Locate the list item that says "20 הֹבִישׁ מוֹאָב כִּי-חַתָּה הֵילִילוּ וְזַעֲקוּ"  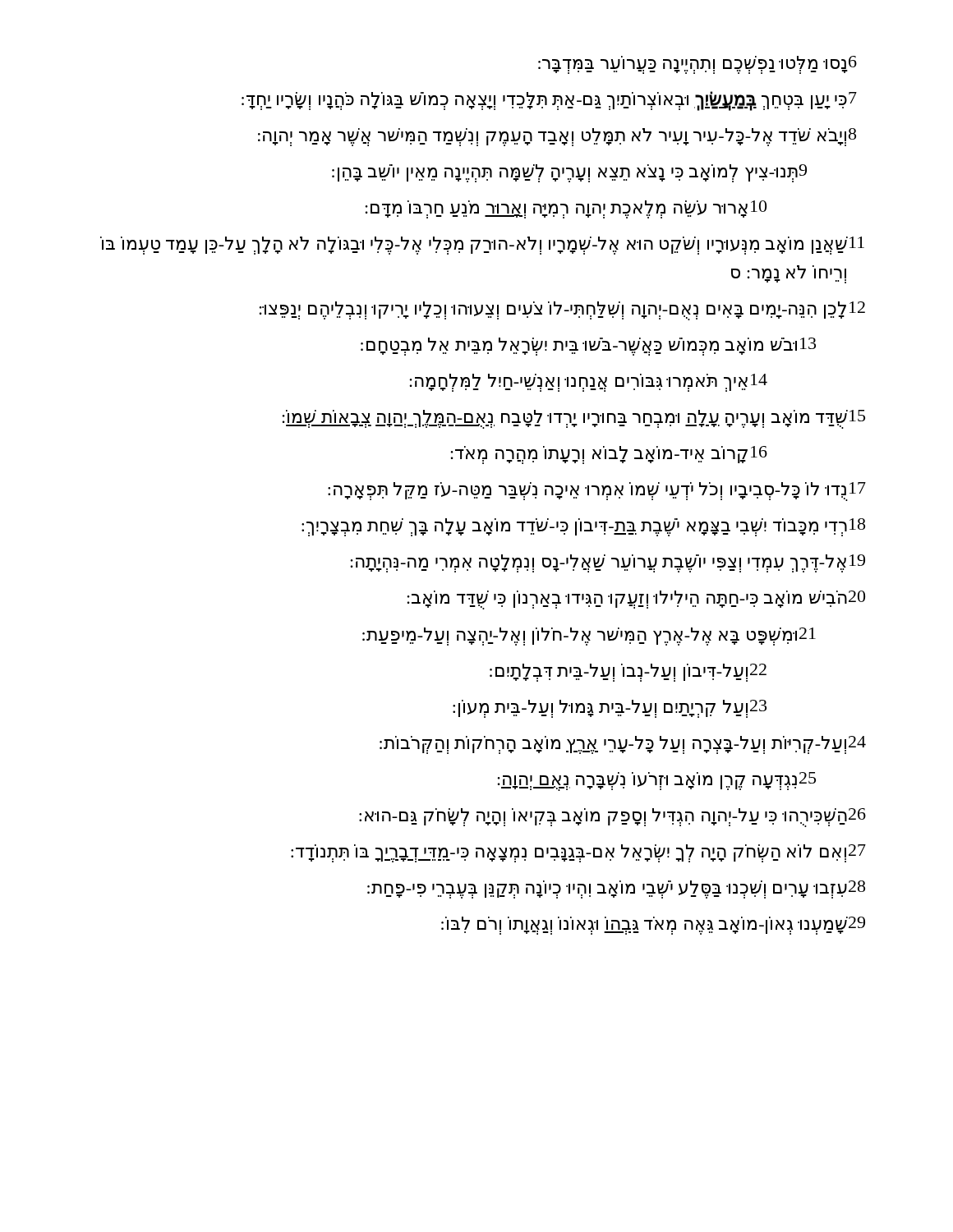click(x=476, y=598)
